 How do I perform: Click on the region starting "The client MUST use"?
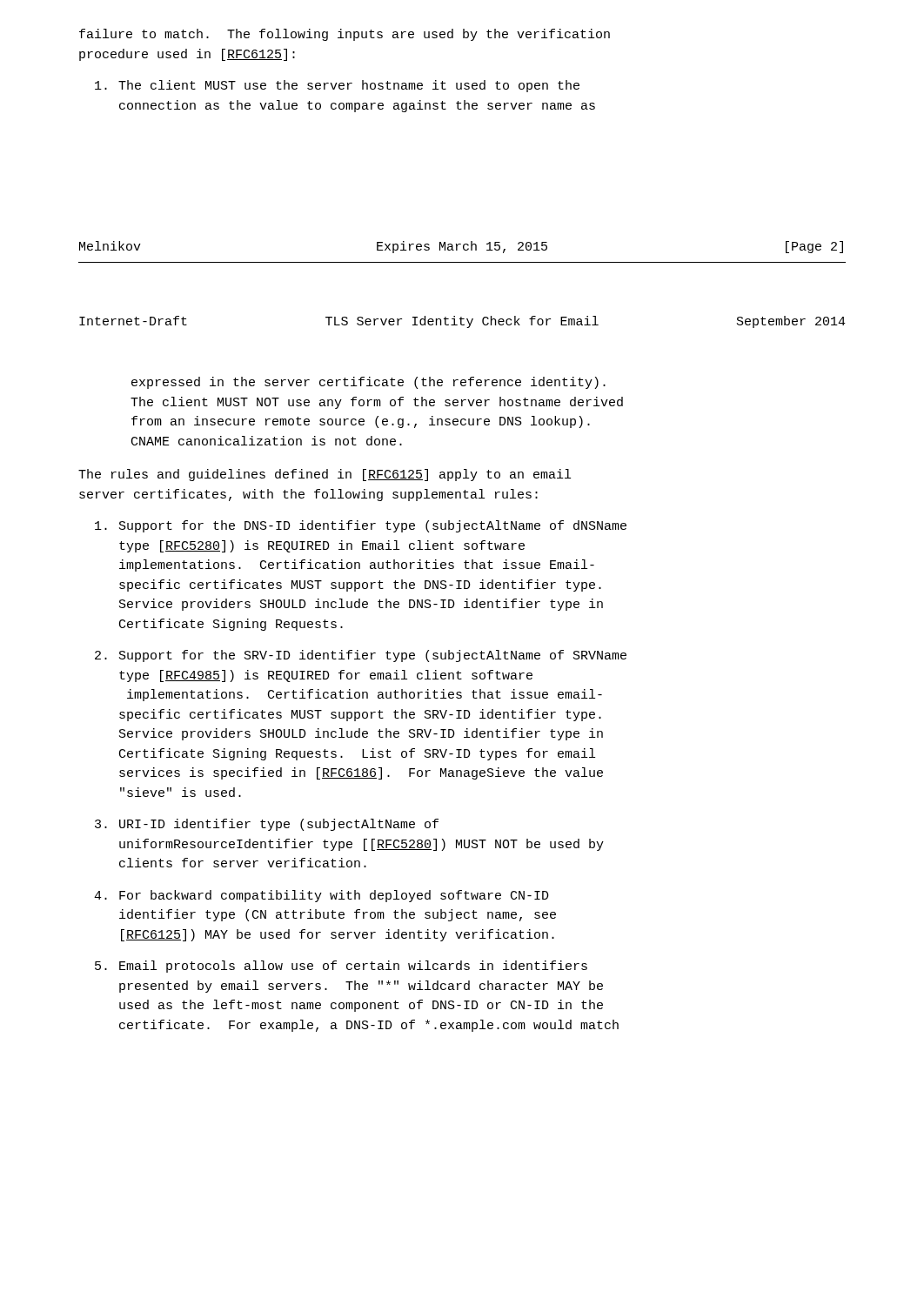[337, 97]
